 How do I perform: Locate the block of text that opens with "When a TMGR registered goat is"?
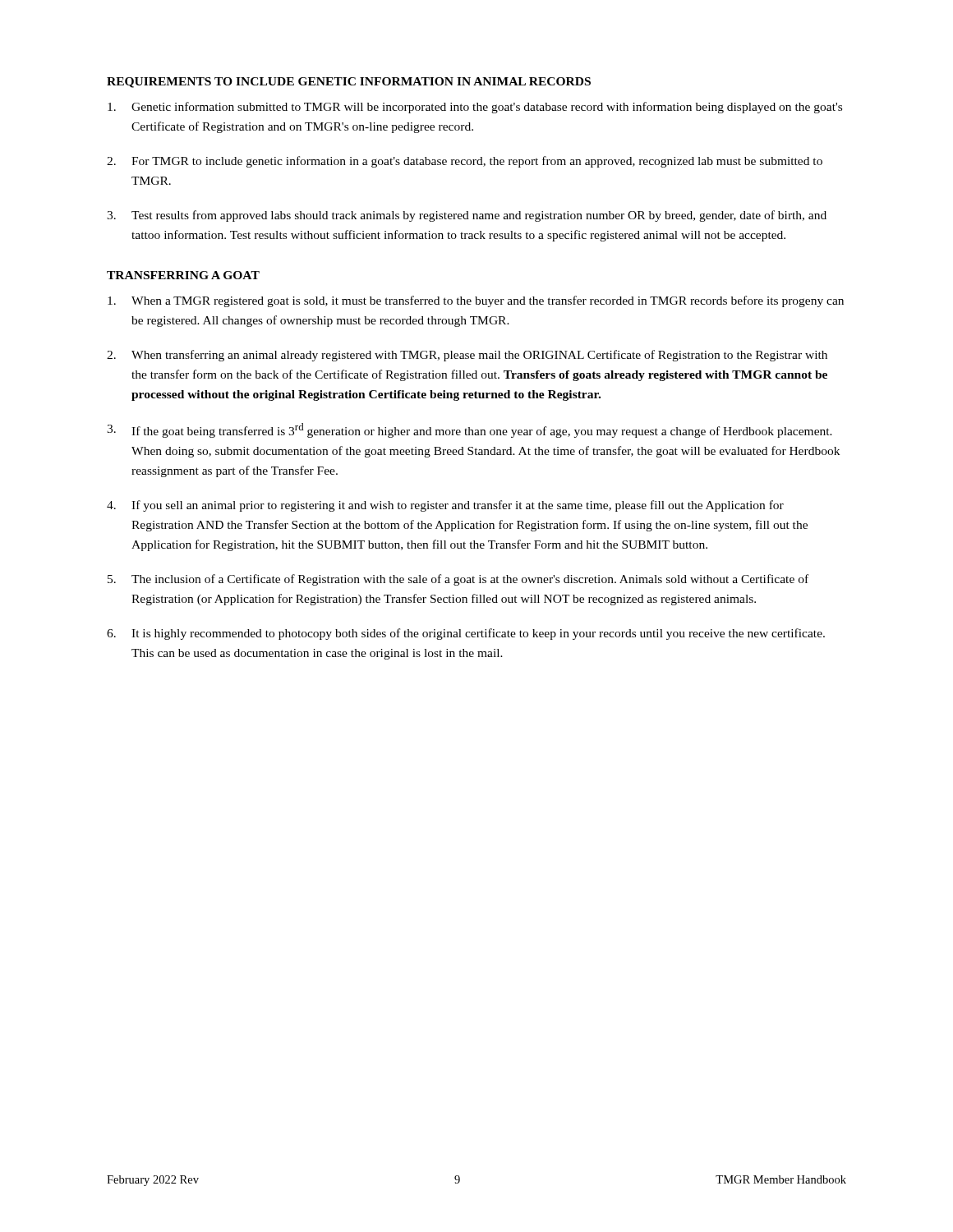coord(476,311)
